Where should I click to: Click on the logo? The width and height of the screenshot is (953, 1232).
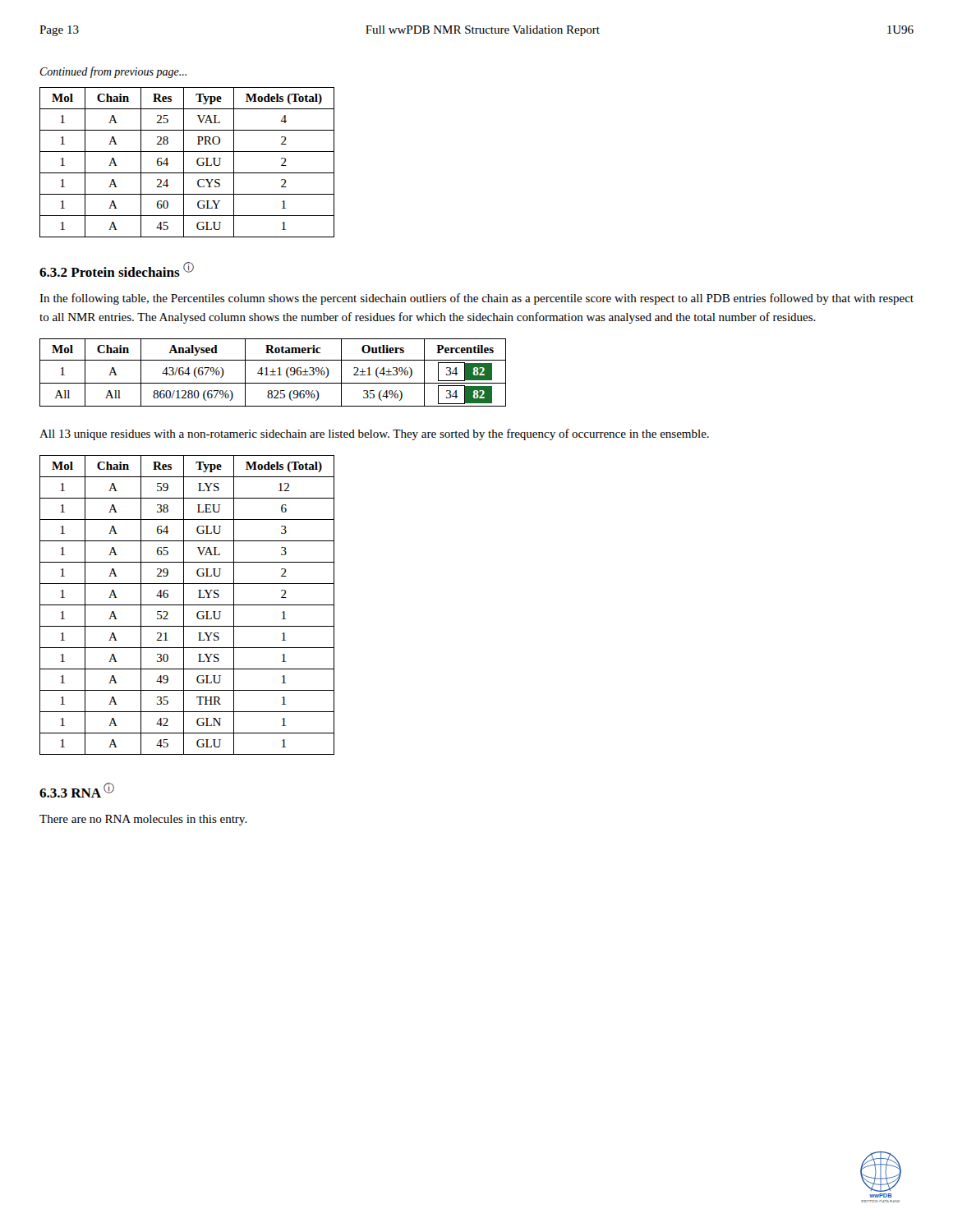881,1174
